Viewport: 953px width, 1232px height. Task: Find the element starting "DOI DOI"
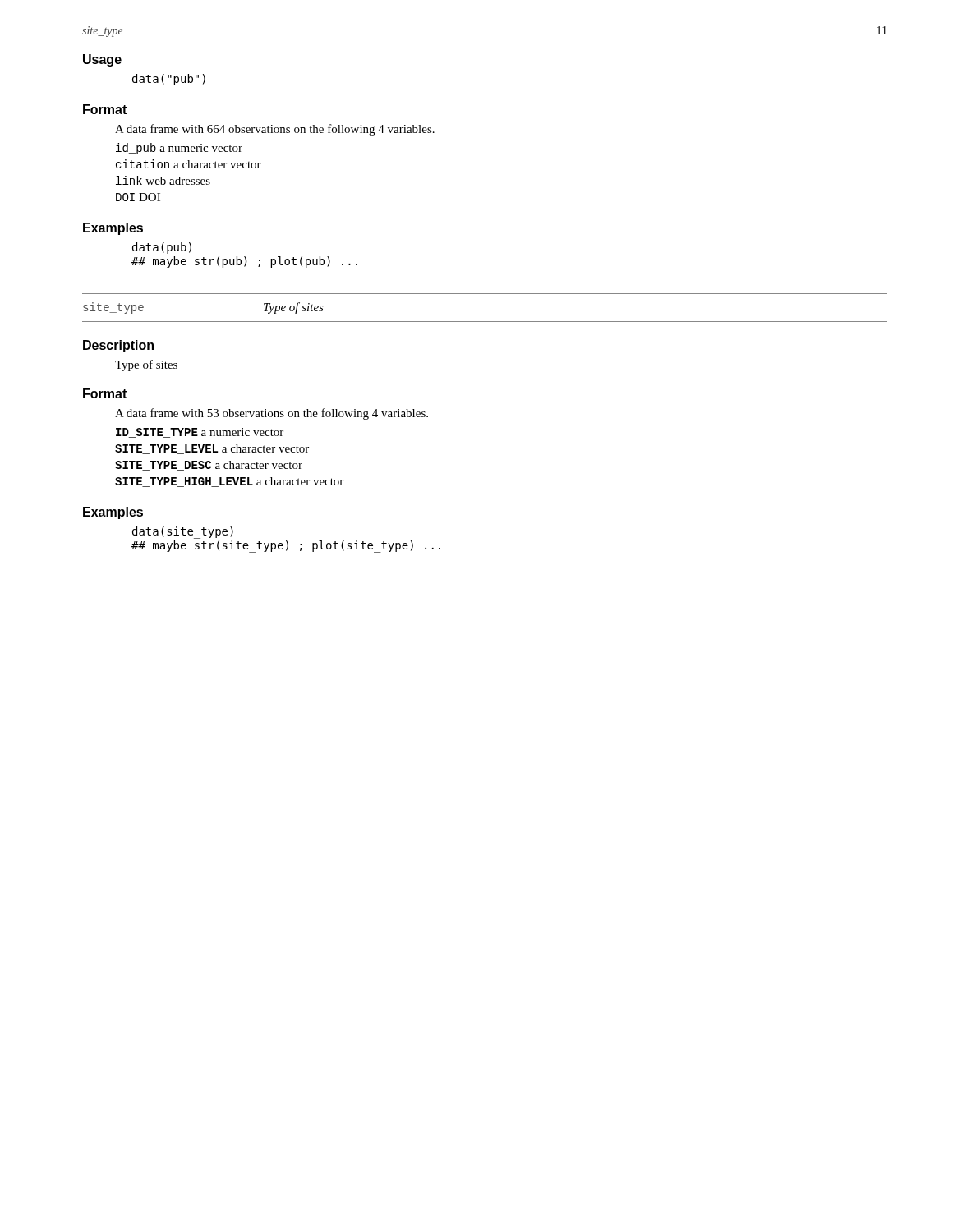pyautogui.click(x=138, y=198)
